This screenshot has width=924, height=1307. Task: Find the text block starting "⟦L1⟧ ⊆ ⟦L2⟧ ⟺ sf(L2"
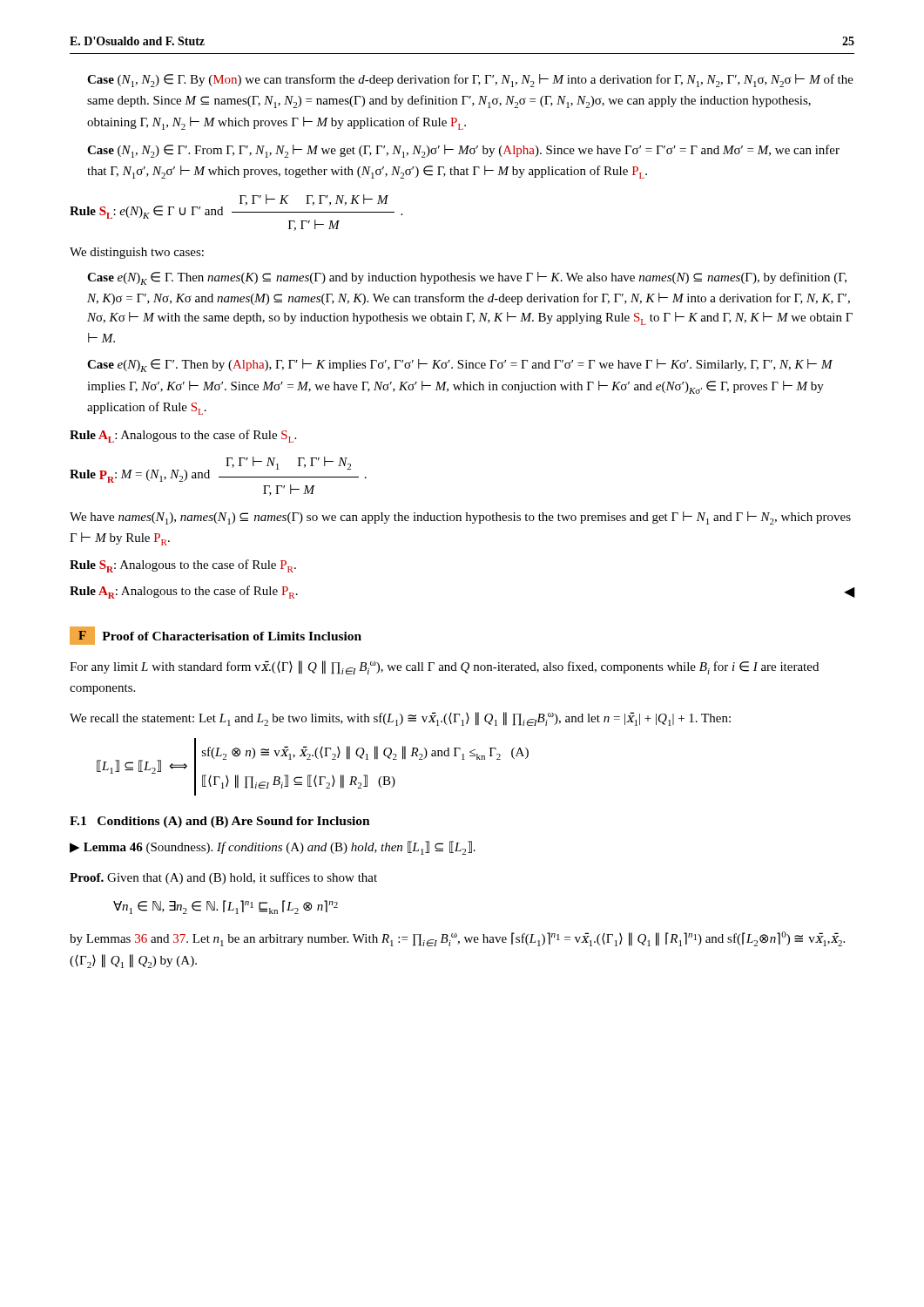click(x=312, y=767)
